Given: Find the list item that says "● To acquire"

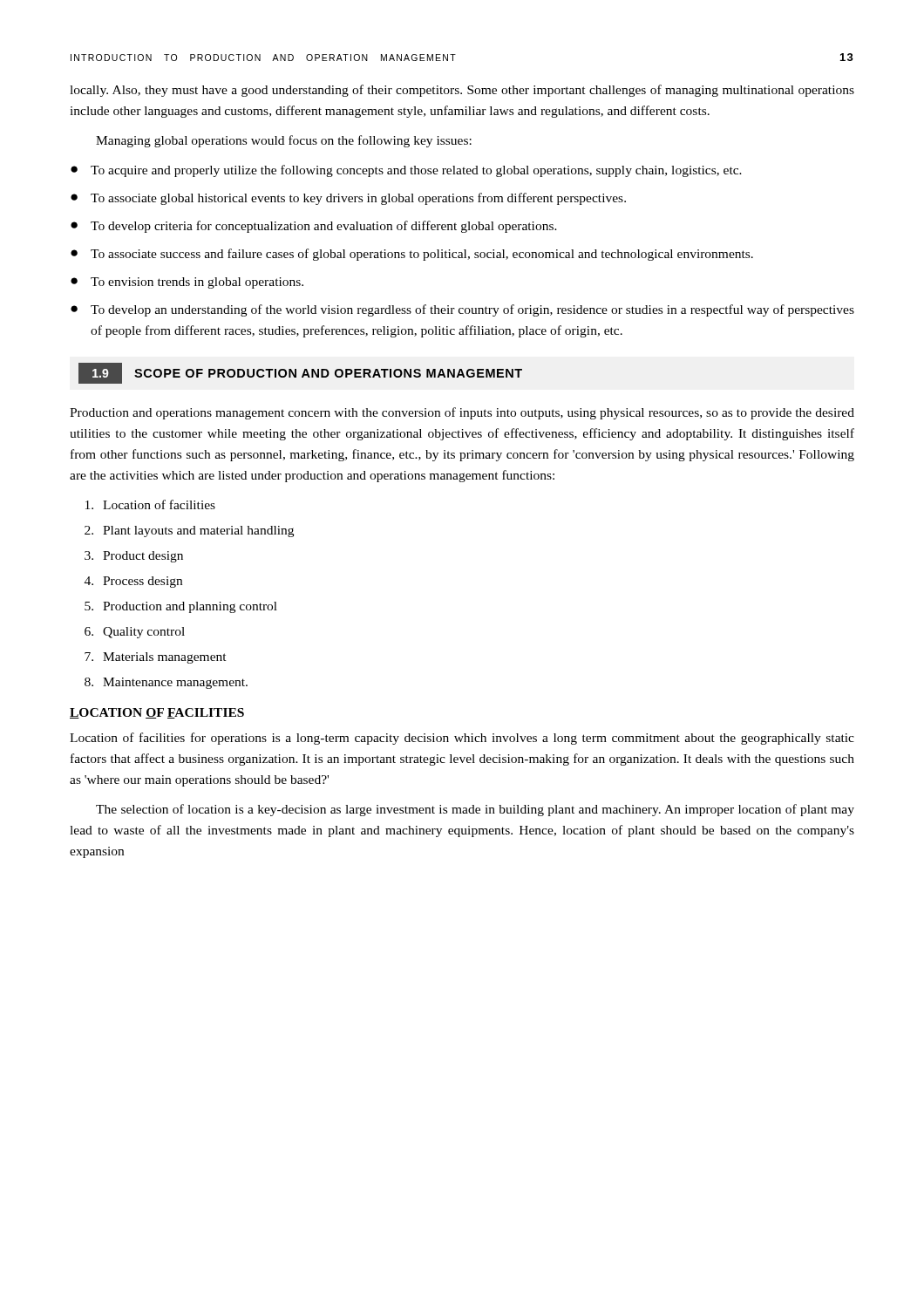Looking at the screenshot, I should click(x=462, y=170).
